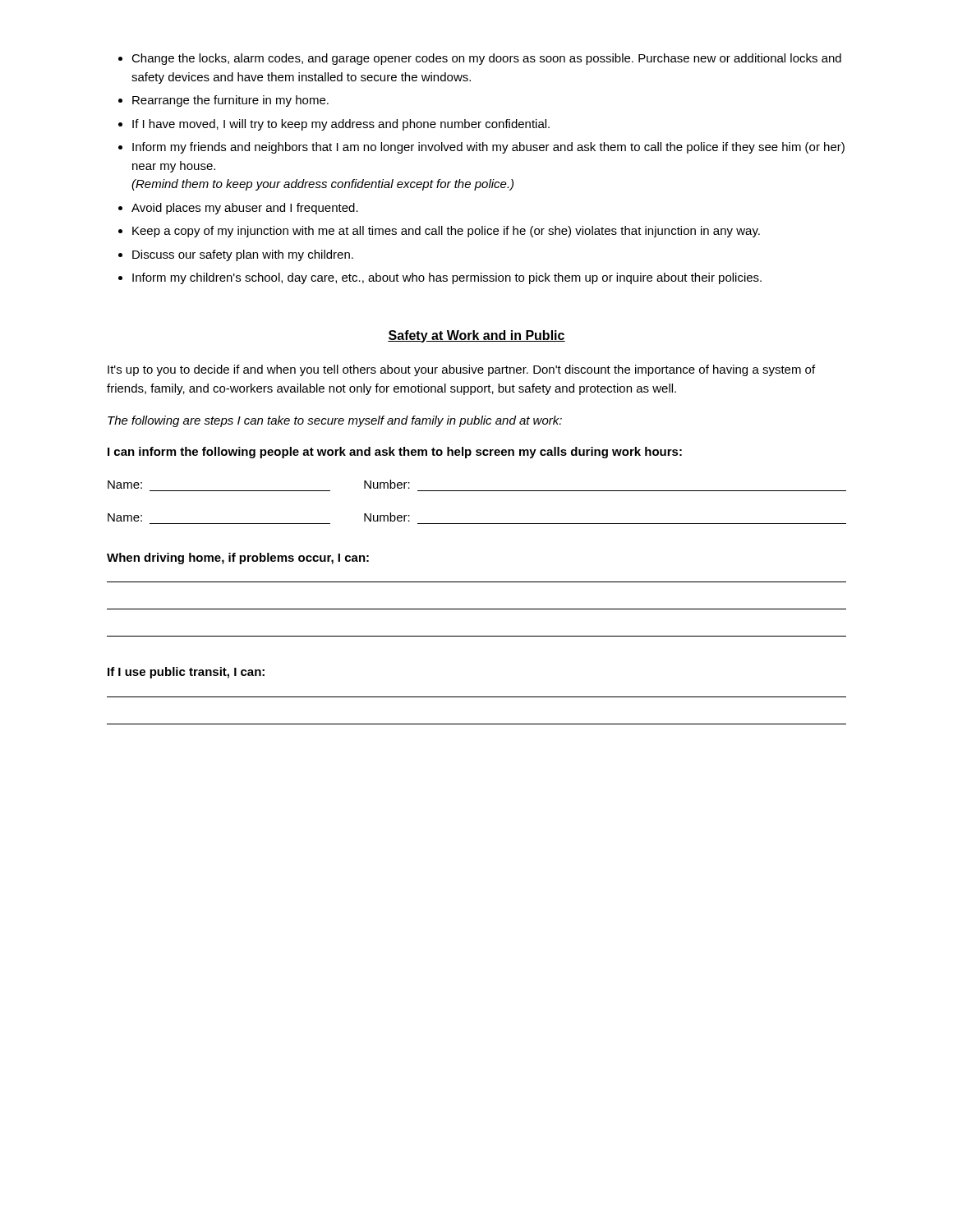Click on the block starting "It's up to you to decide if"
953x1232 pixels.
[x=461, y=378]
